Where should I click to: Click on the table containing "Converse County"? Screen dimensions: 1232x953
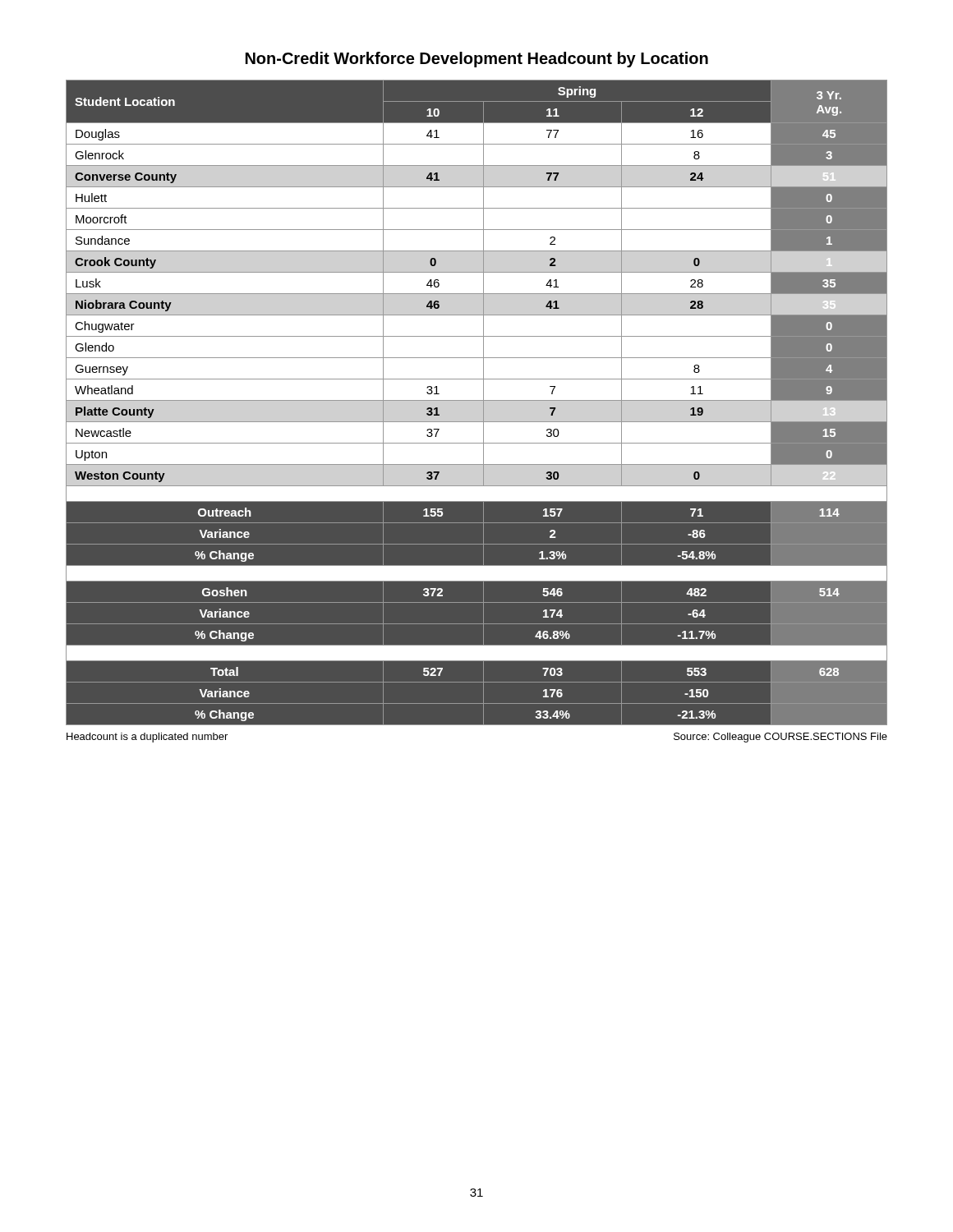(x=476, y=402)
